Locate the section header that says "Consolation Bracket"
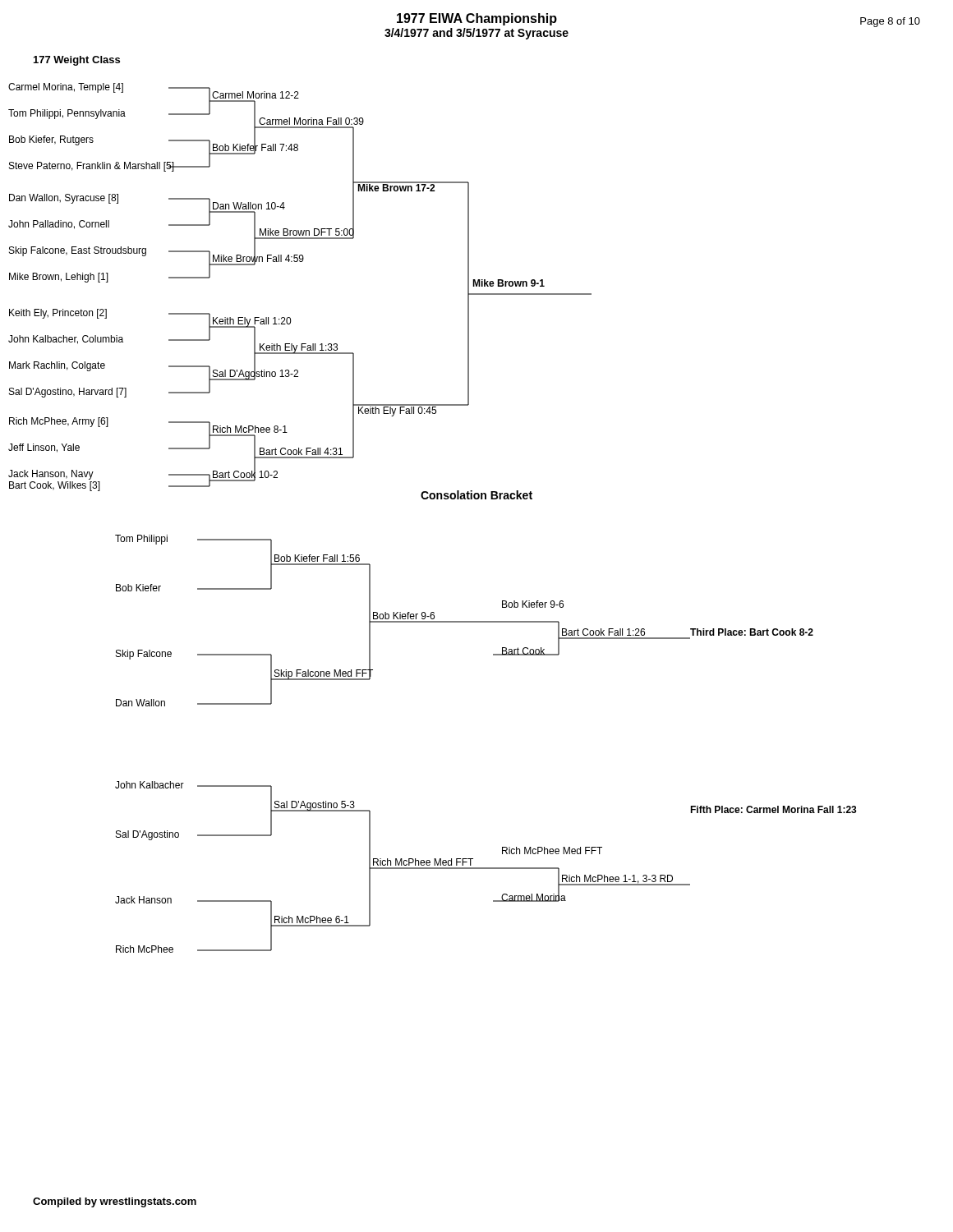953x1232 pixels. (476, 495)
